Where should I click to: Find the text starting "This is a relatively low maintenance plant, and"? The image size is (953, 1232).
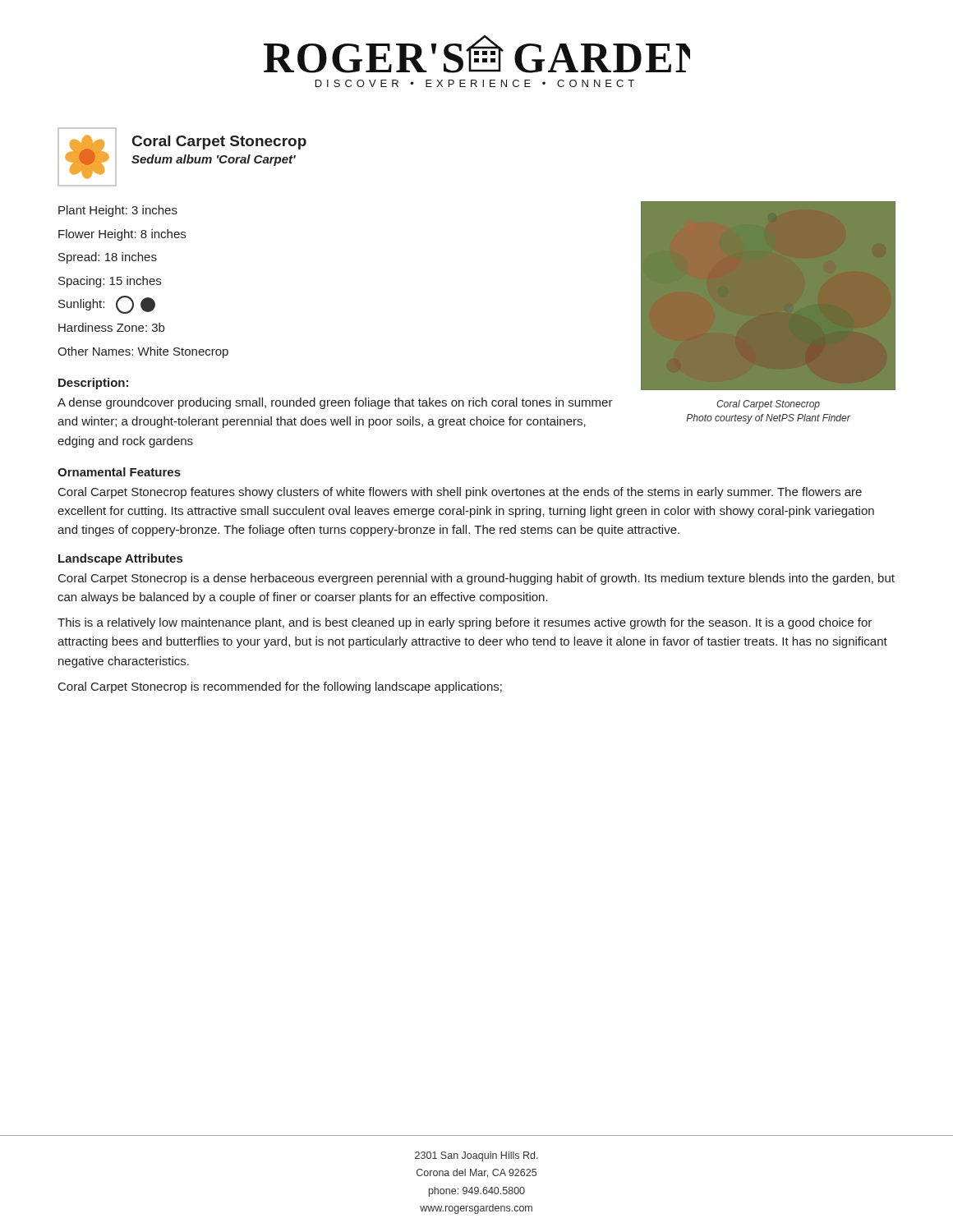tap(472, 641)
